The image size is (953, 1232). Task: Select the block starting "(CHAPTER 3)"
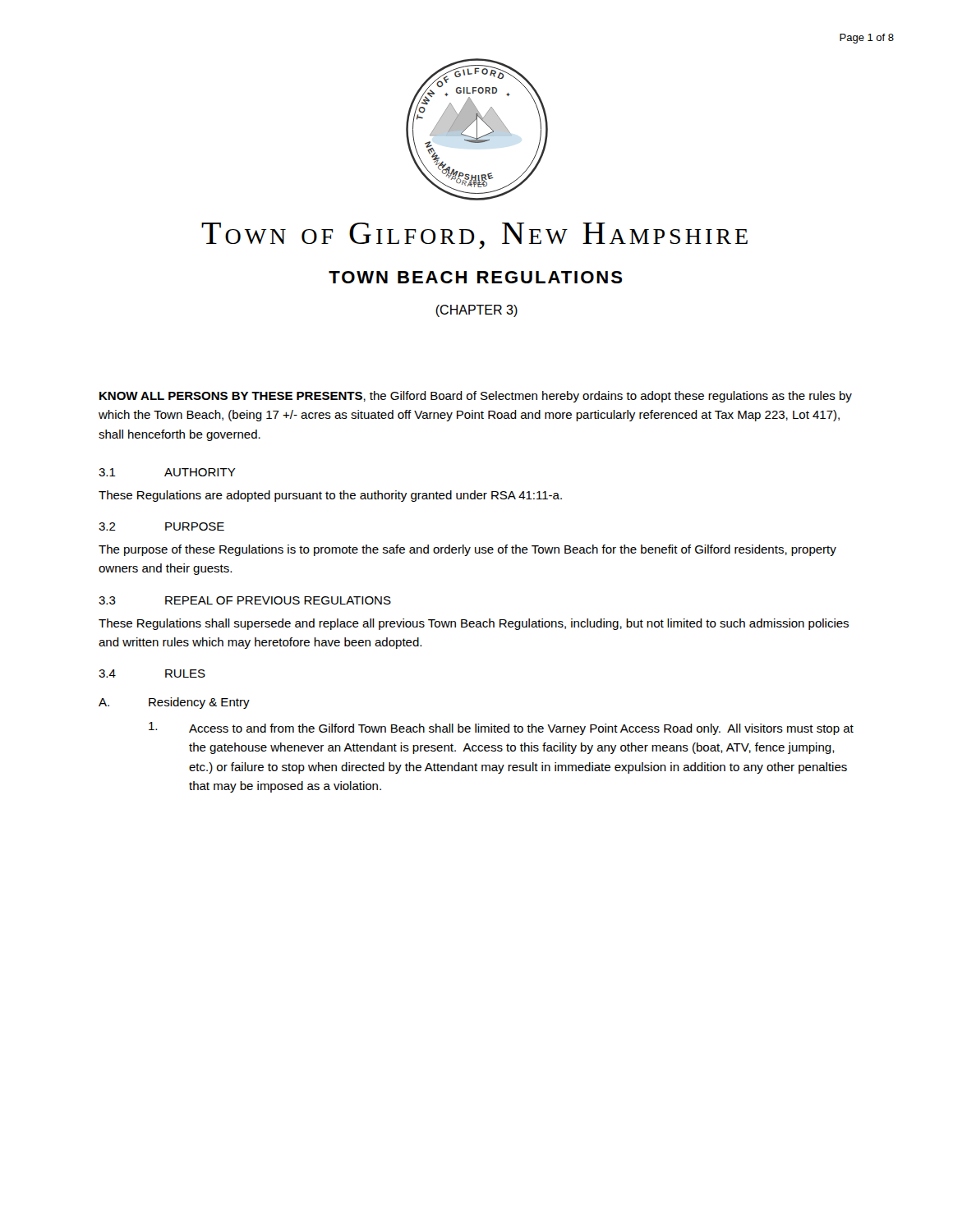[476, 310]
